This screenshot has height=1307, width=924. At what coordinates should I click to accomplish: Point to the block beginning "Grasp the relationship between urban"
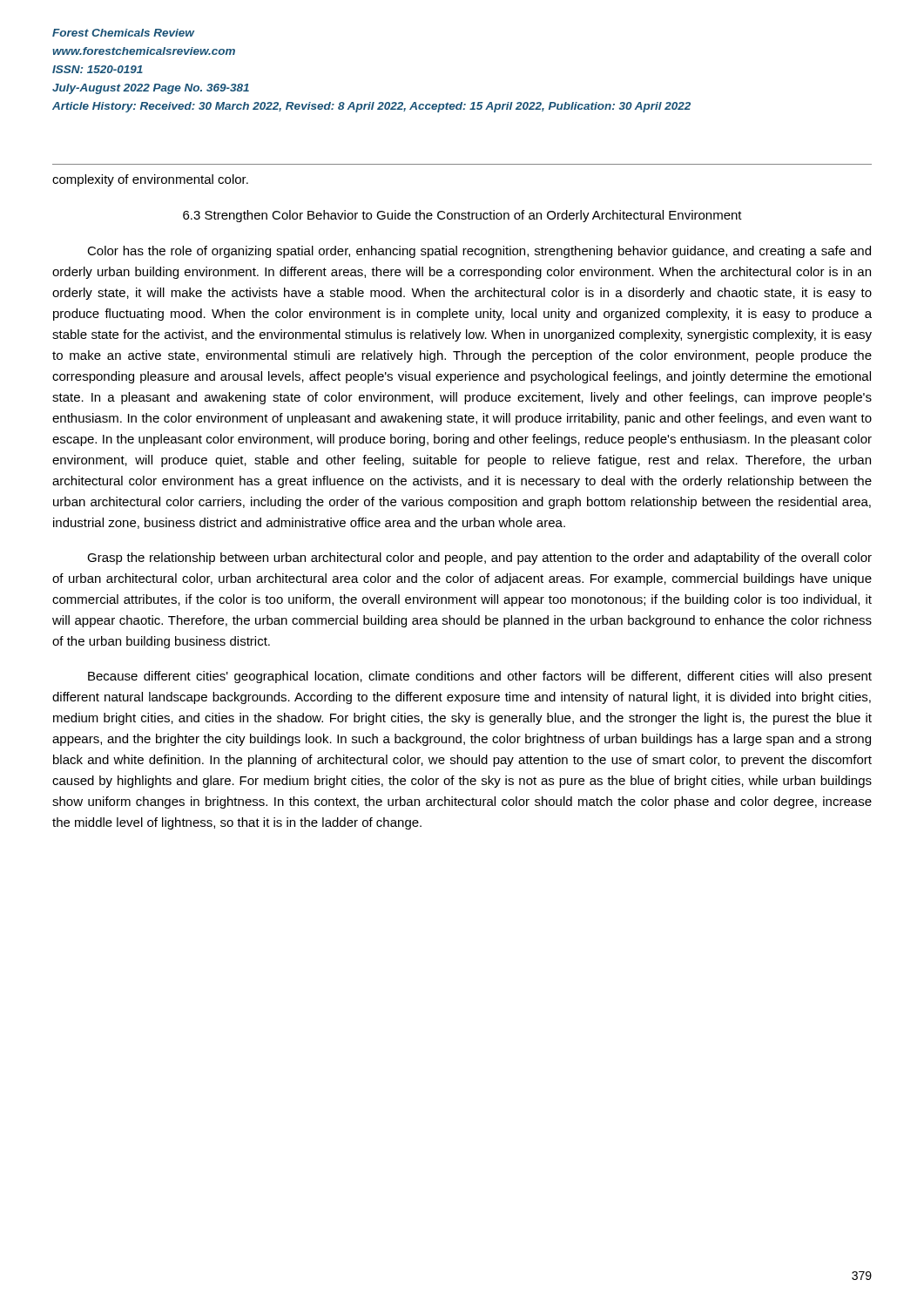point(462,599)
